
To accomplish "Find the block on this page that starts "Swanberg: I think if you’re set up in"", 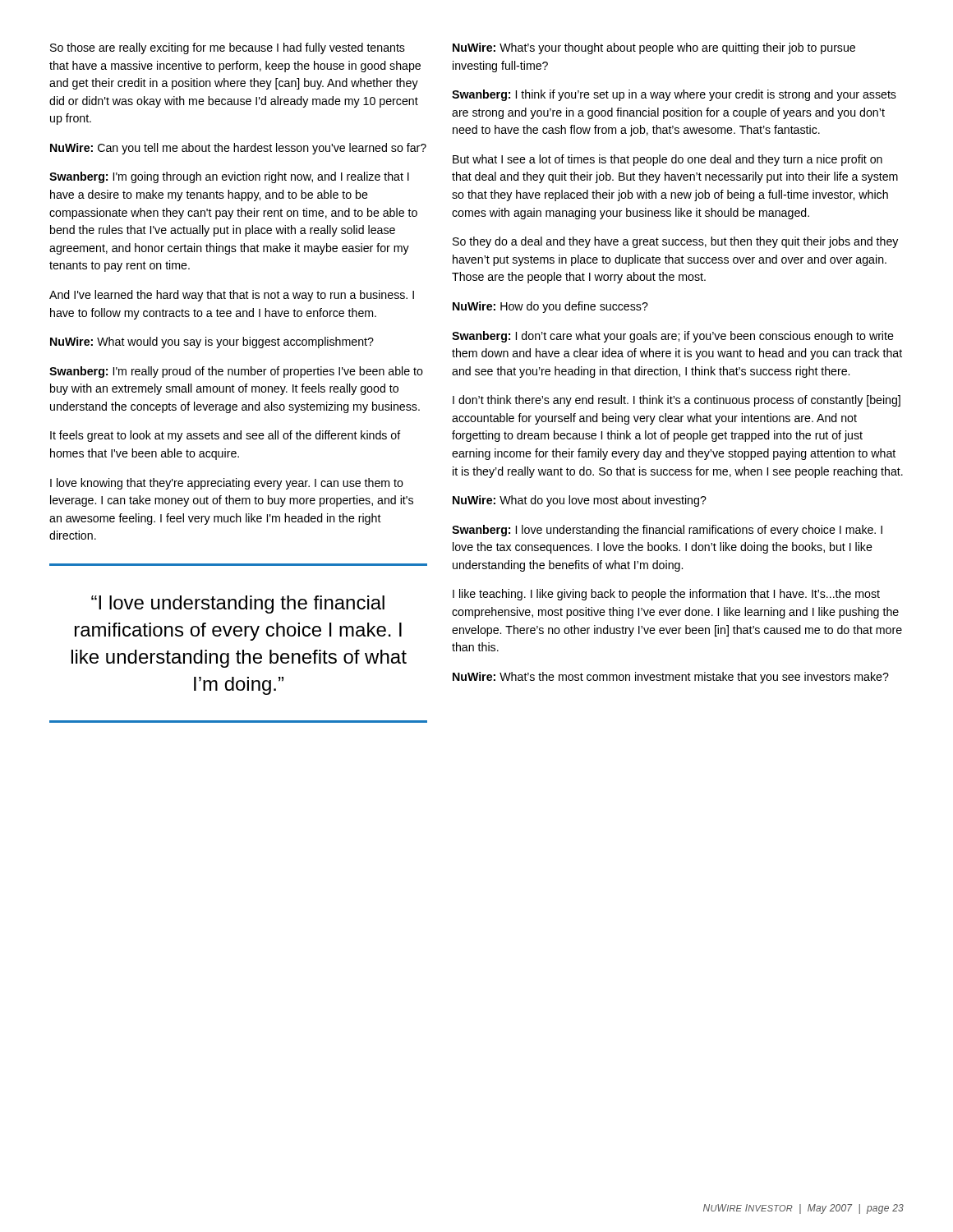I will point(674,112).
